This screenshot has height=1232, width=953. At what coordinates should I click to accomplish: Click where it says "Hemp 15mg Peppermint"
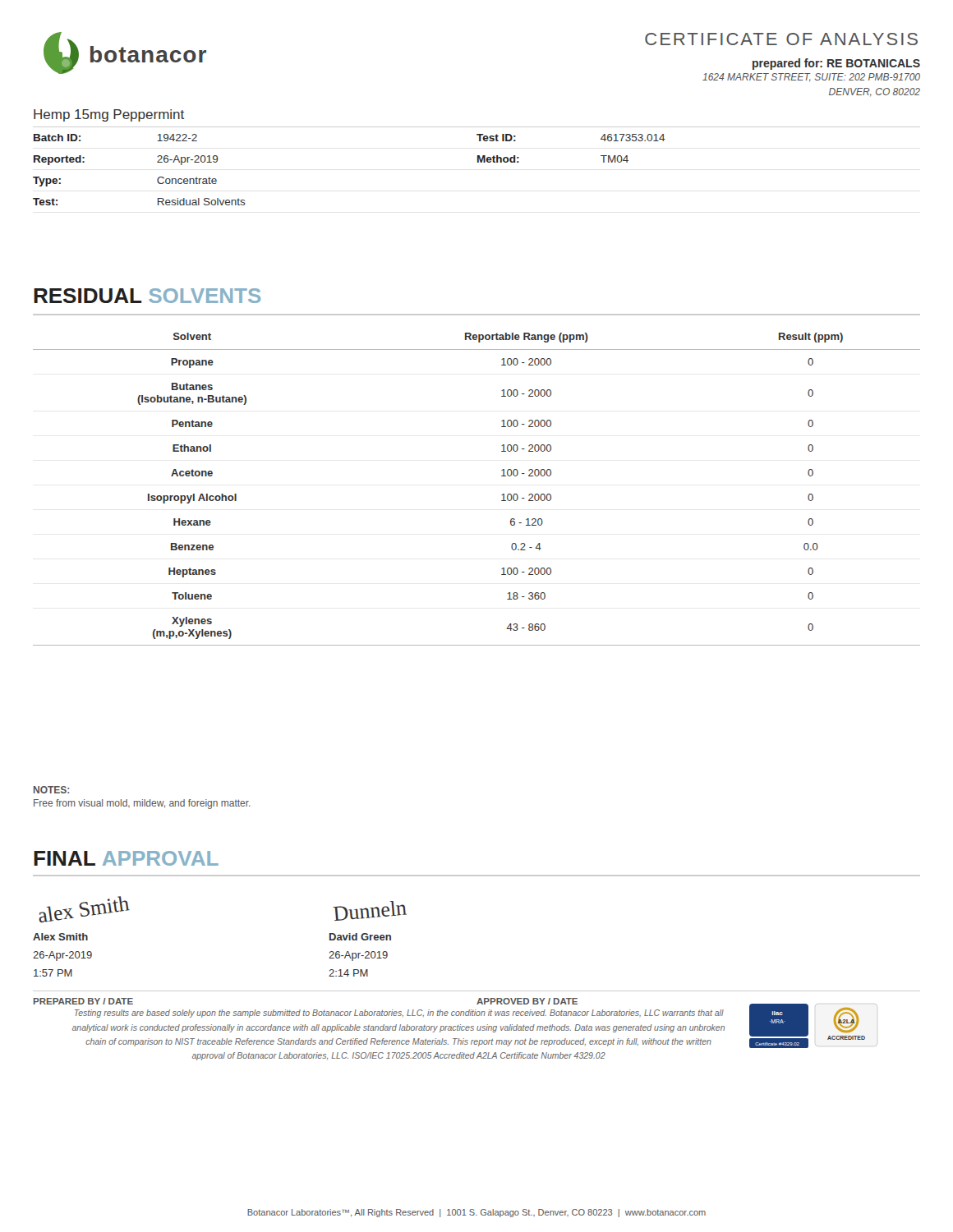coord(109,115)
